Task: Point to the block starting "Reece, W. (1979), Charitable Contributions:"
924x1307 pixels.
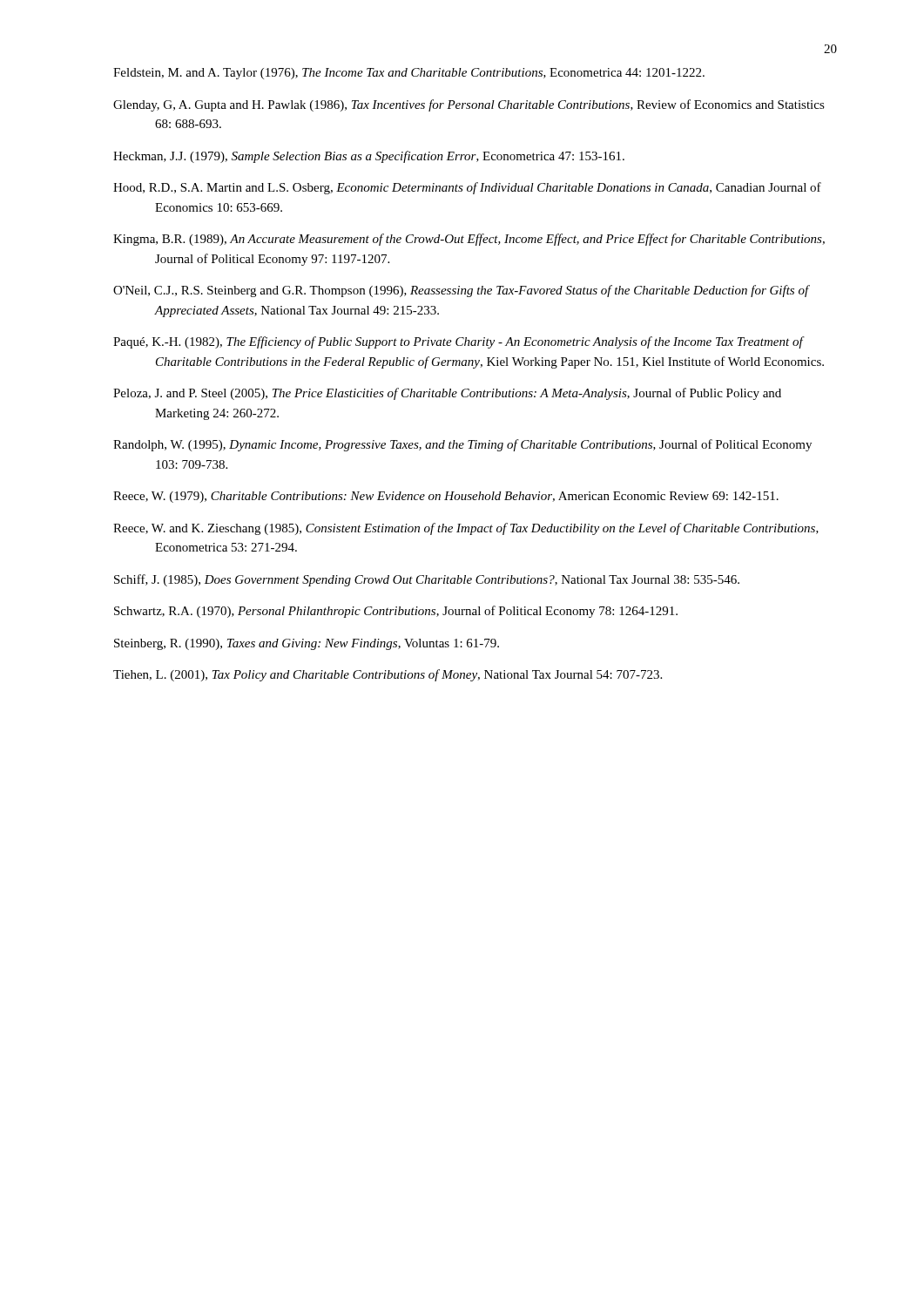Action: pyautogui.click(x=446, y=496)
